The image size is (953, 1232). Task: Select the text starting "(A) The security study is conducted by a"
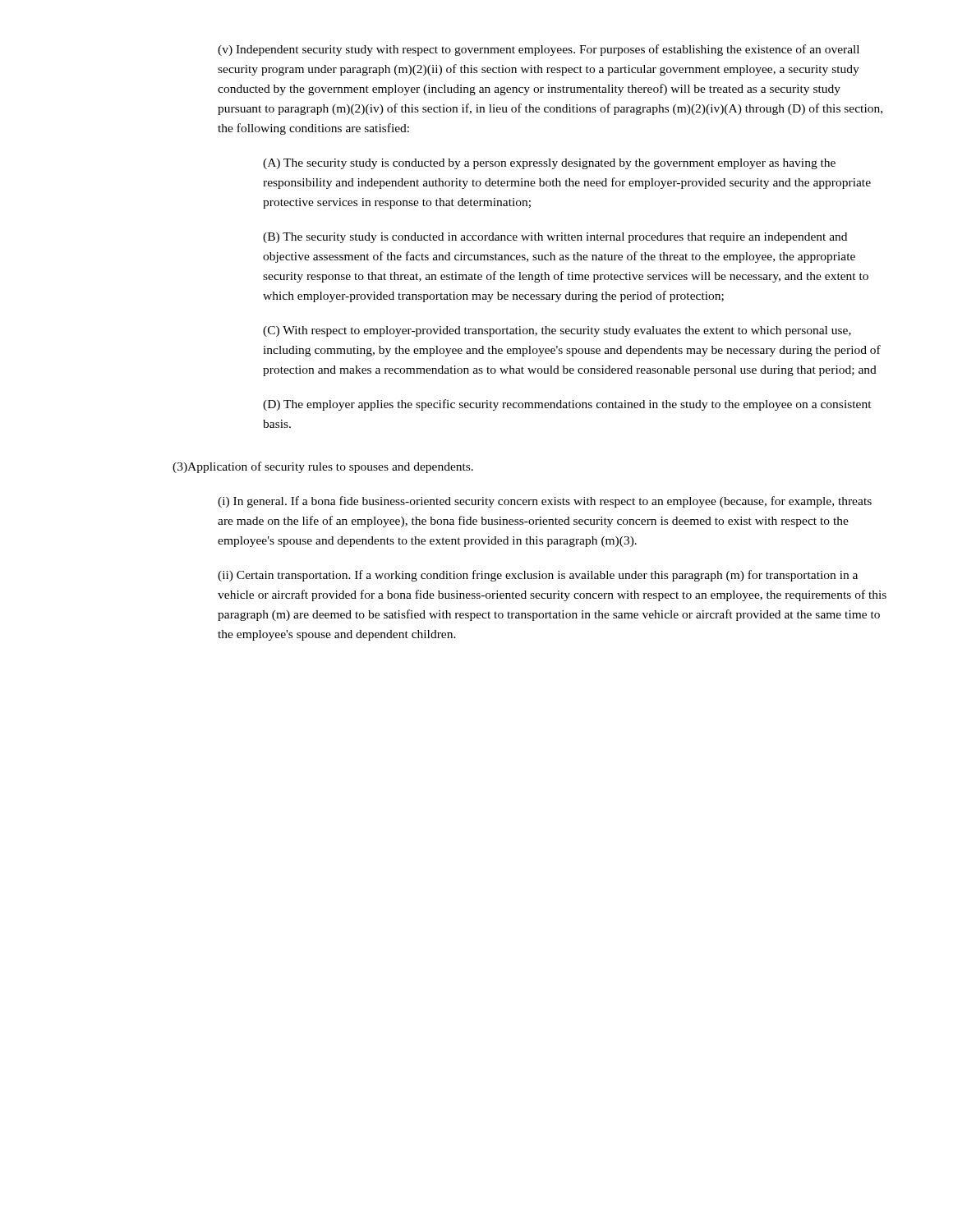575,182
